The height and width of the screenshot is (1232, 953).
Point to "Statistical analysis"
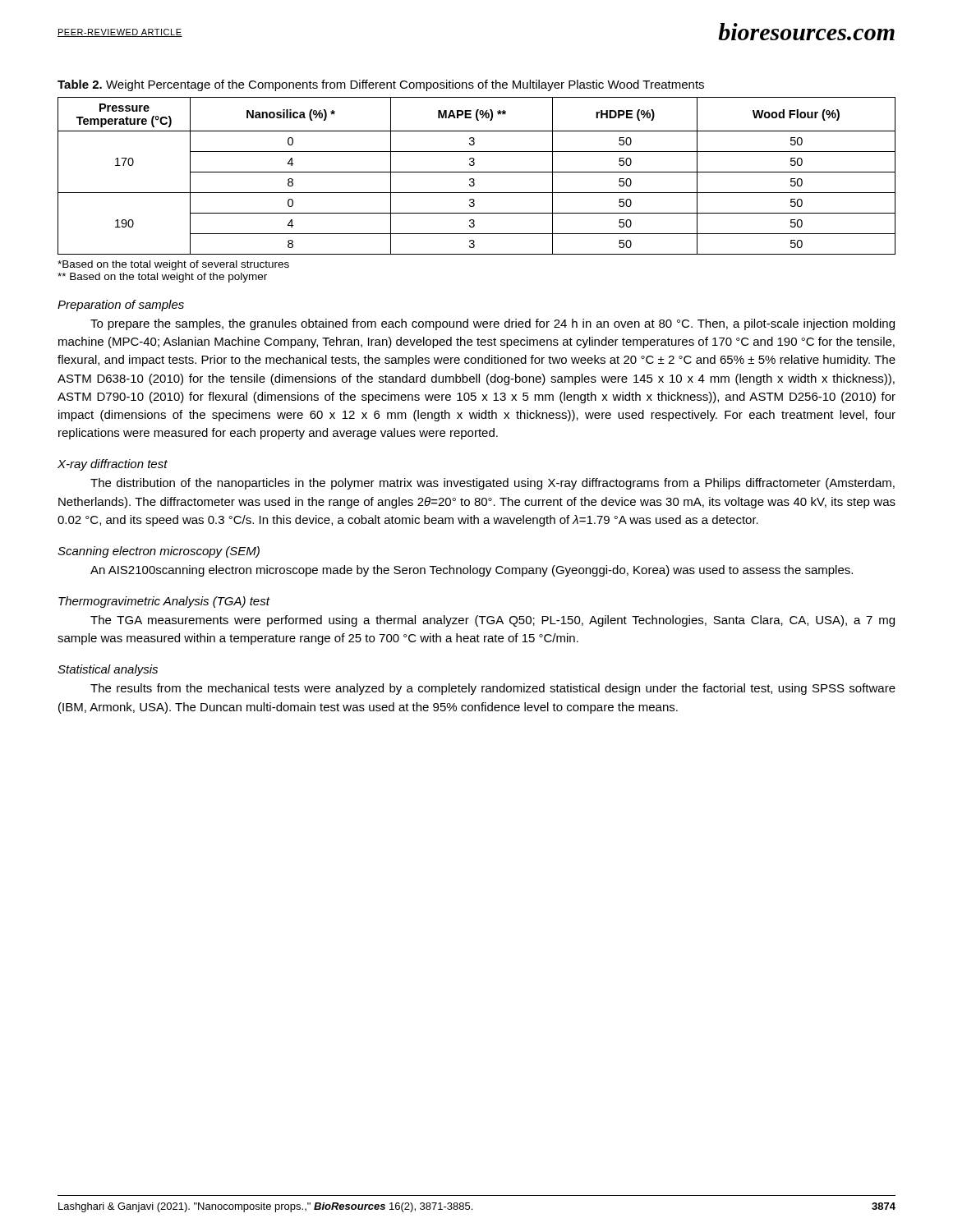click(108, 669)
